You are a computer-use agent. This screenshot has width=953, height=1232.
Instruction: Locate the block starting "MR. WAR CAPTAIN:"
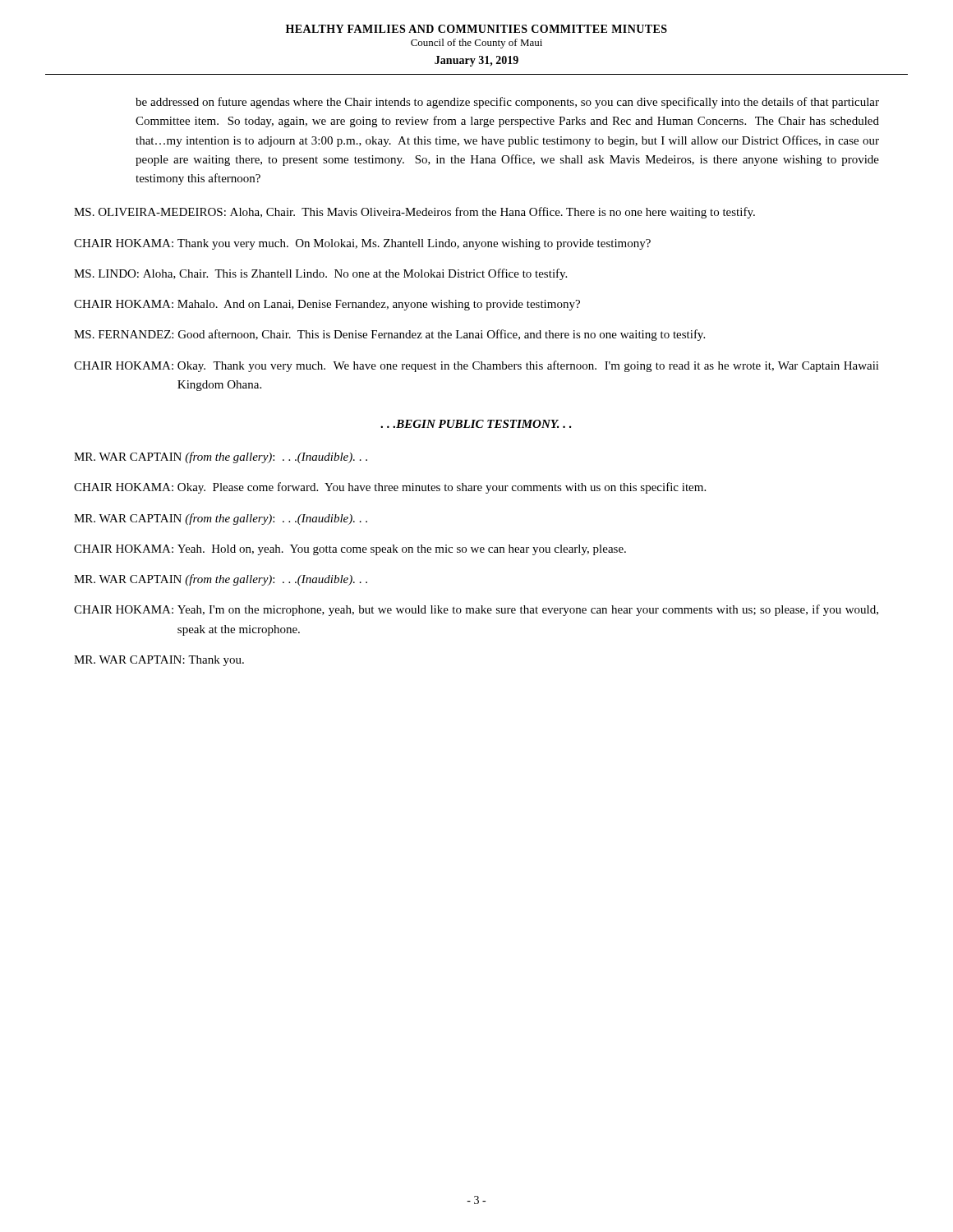pos(159,661)
